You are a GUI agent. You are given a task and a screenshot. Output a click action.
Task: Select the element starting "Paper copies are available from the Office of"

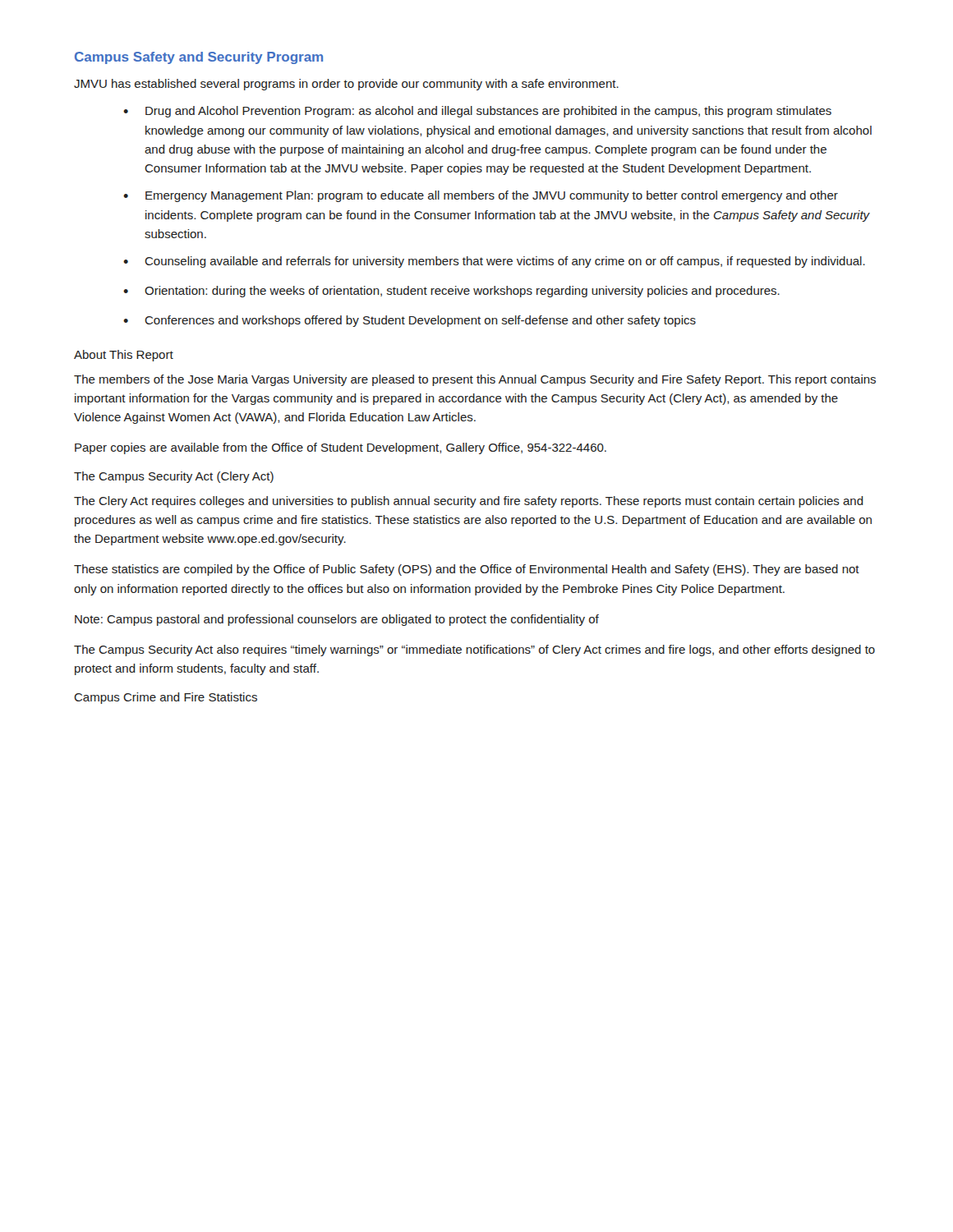pos(341,447)
